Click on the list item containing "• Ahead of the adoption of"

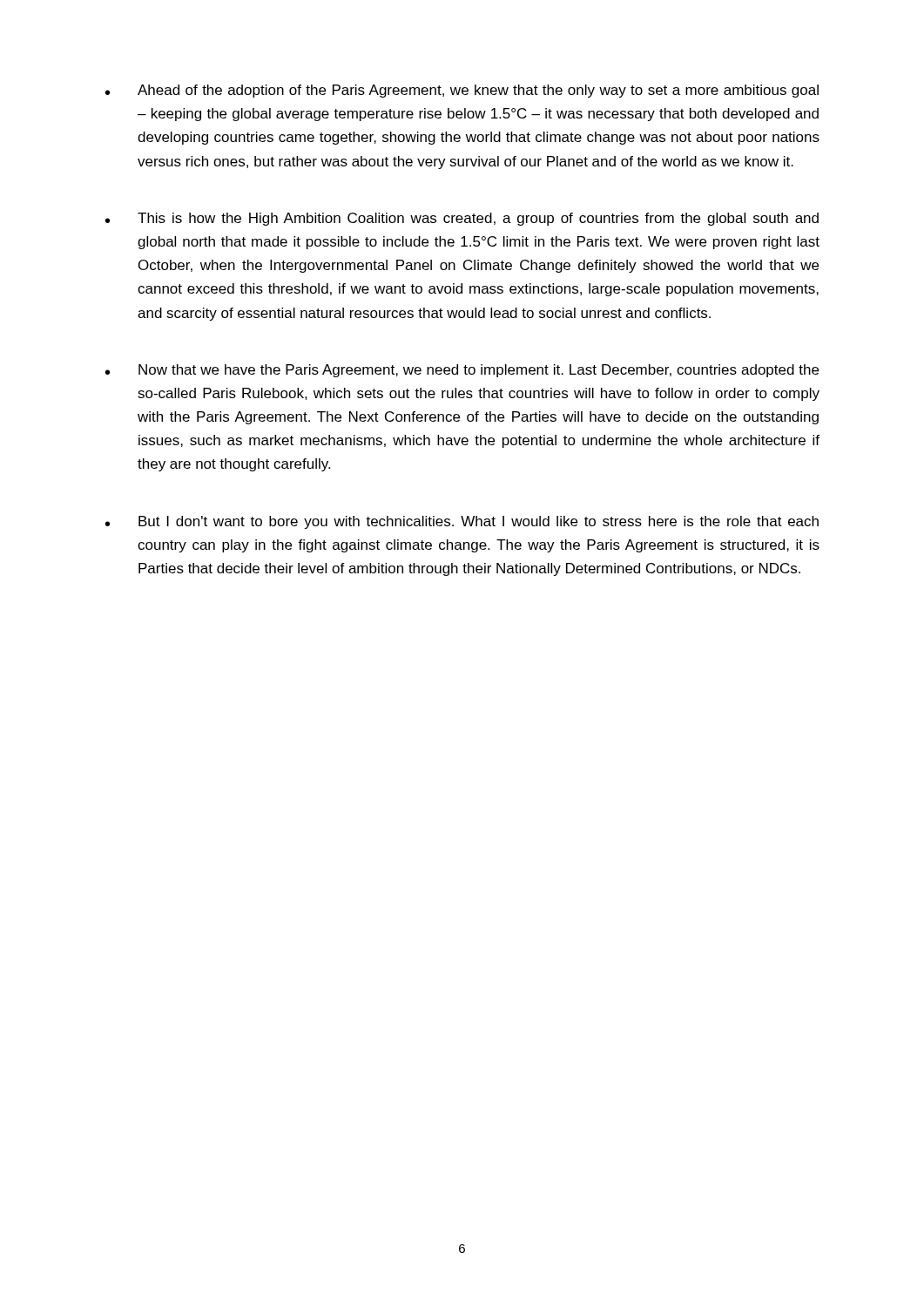[462, 126]
